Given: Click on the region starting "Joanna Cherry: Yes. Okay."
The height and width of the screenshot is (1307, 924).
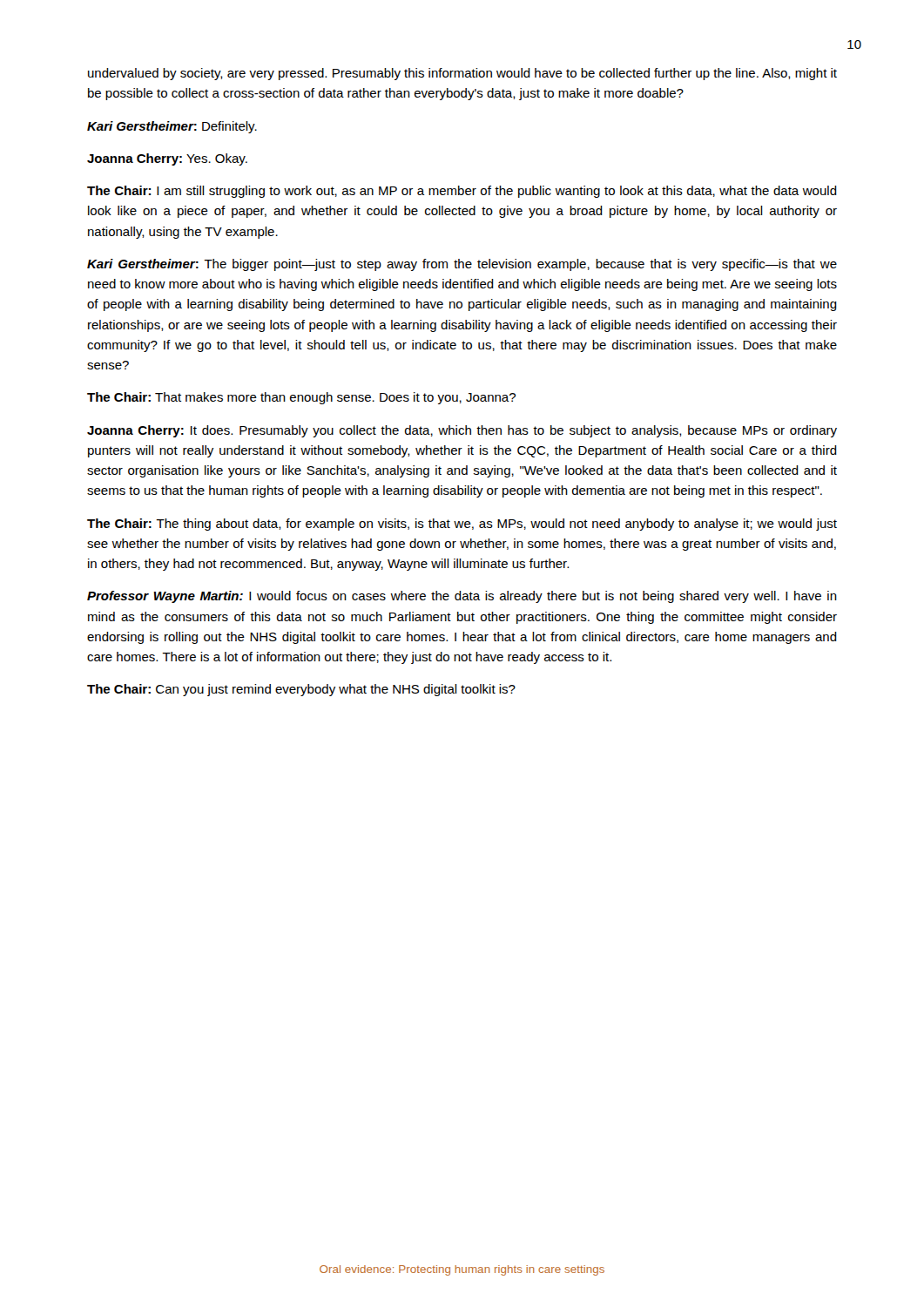Looking at the screenshot, I should click(x=167, y=159).
